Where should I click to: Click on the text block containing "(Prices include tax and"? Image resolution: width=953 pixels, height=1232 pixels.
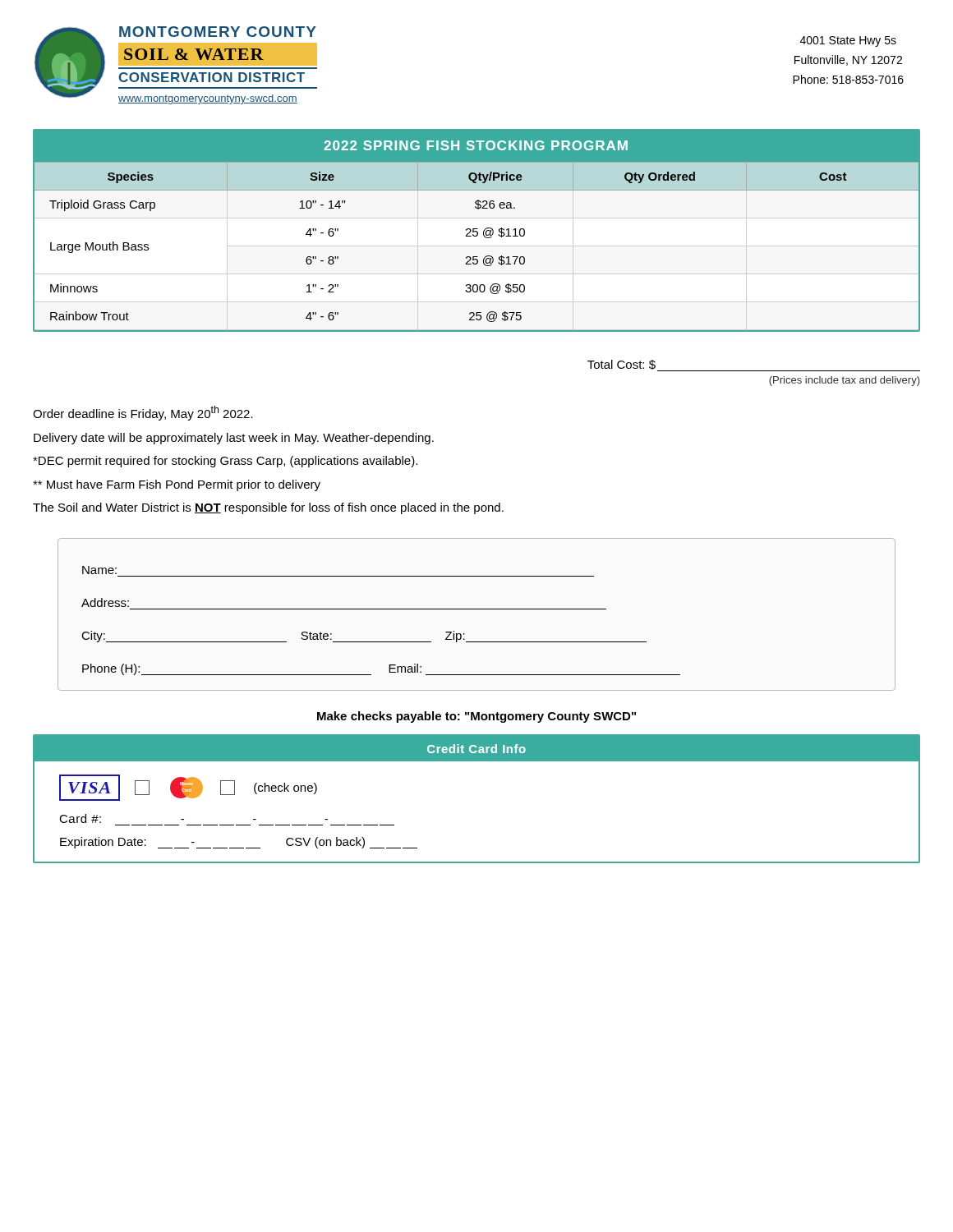coord(844,380)
